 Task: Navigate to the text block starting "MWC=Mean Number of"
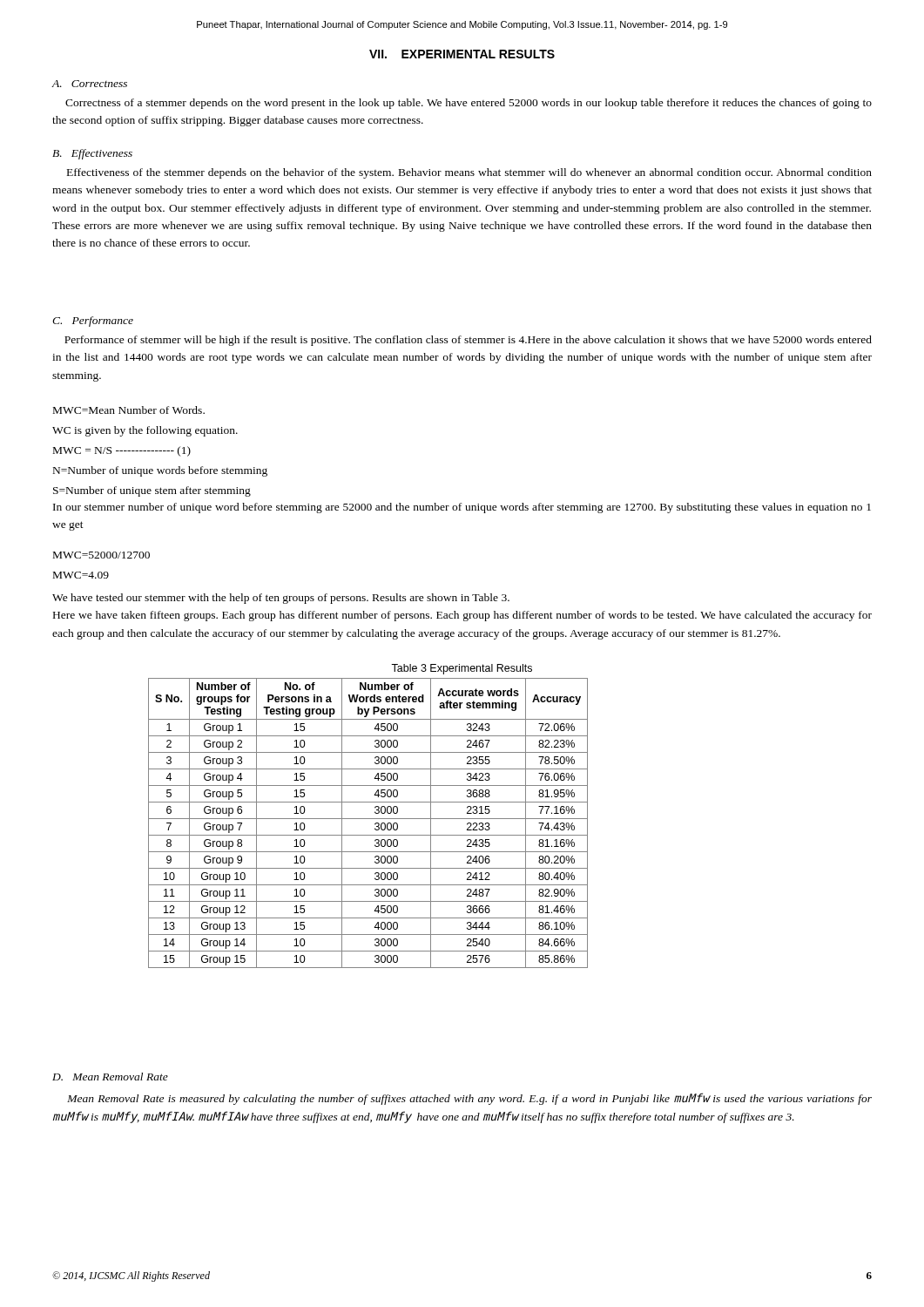[160, 450]
